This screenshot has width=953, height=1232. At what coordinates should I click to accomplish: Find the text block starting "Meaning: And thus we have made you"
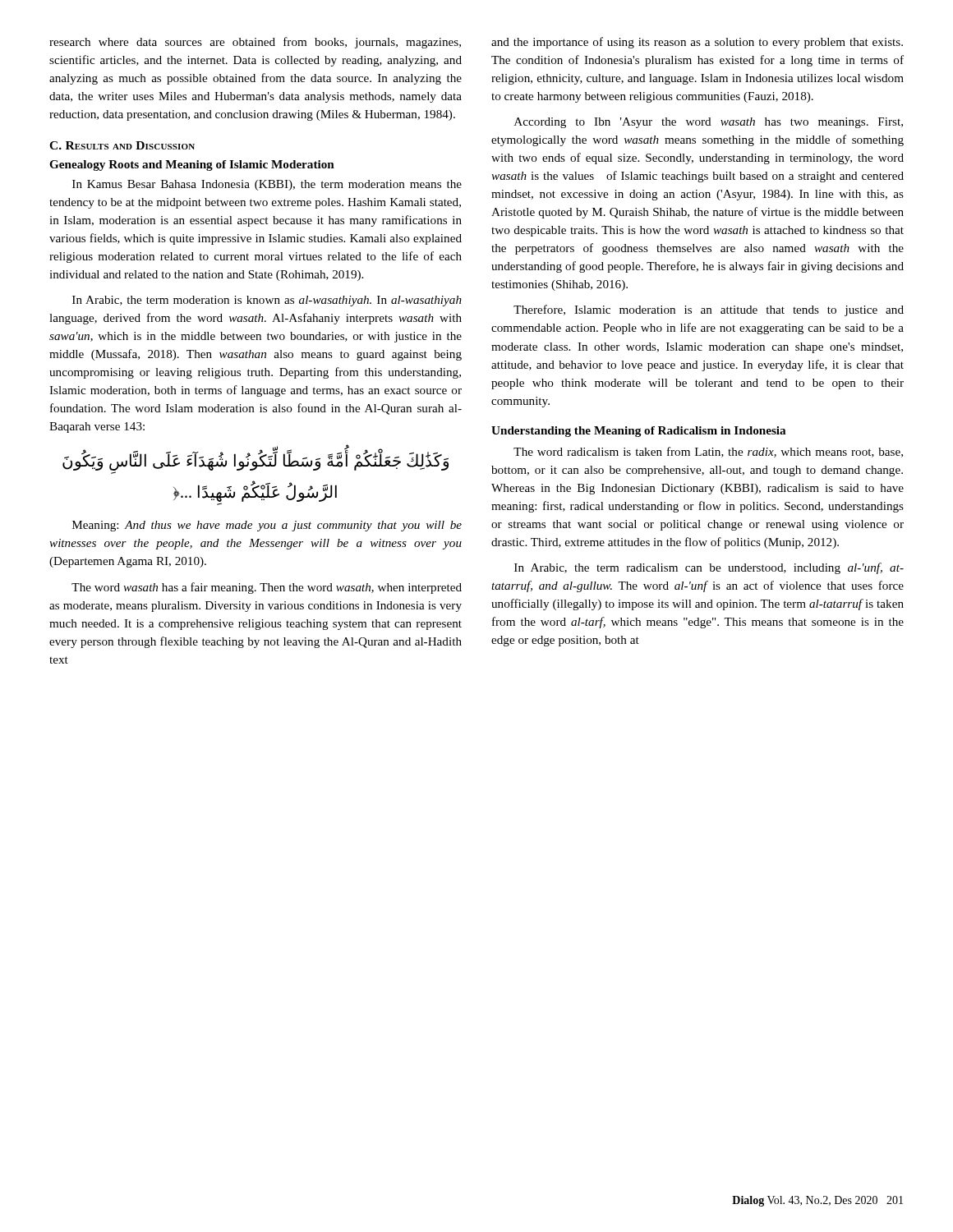255,543
